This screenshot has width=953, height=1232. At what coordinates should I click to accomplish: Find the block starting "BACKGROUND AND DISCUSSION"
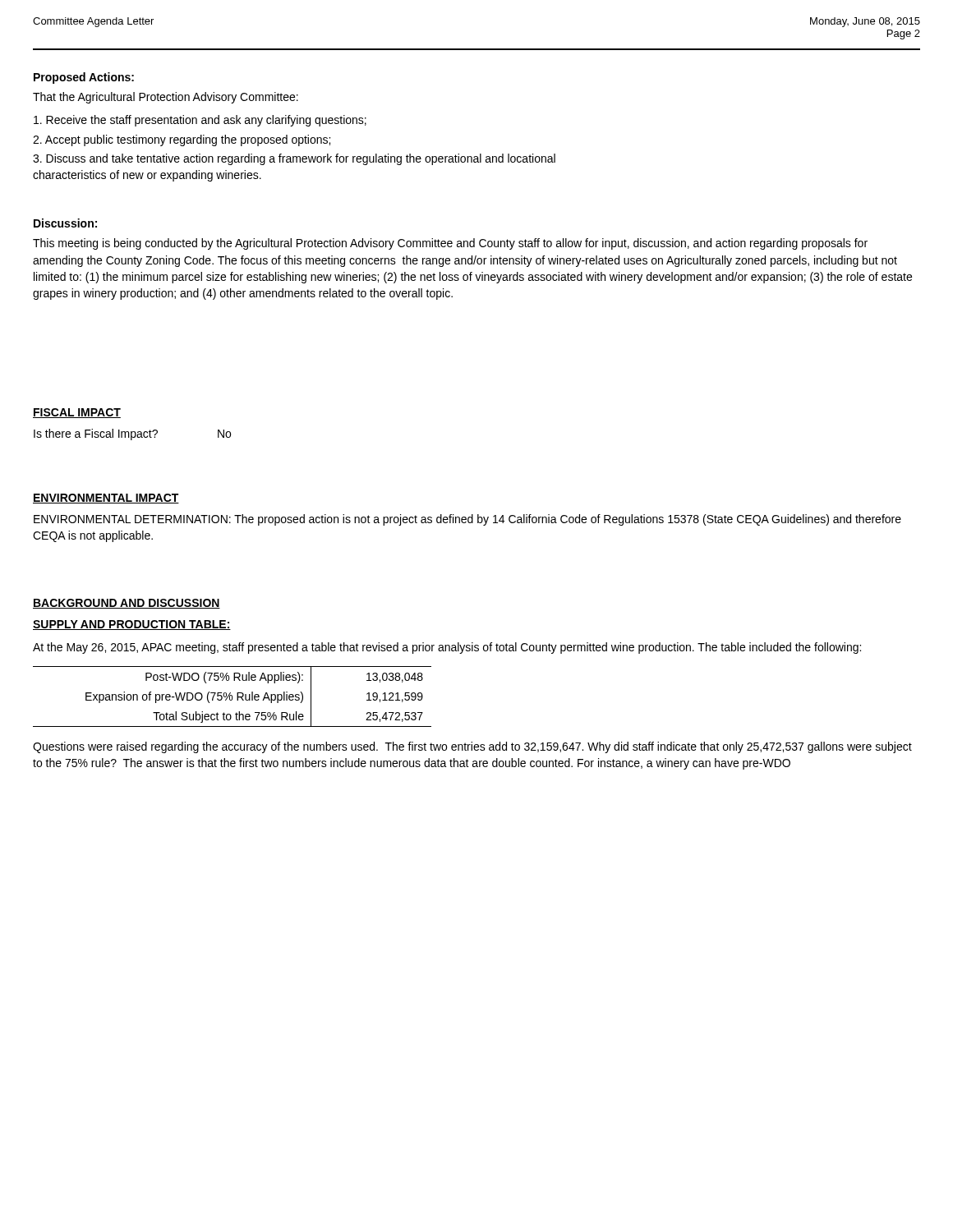pyautogui.click(x=126, y=603)
